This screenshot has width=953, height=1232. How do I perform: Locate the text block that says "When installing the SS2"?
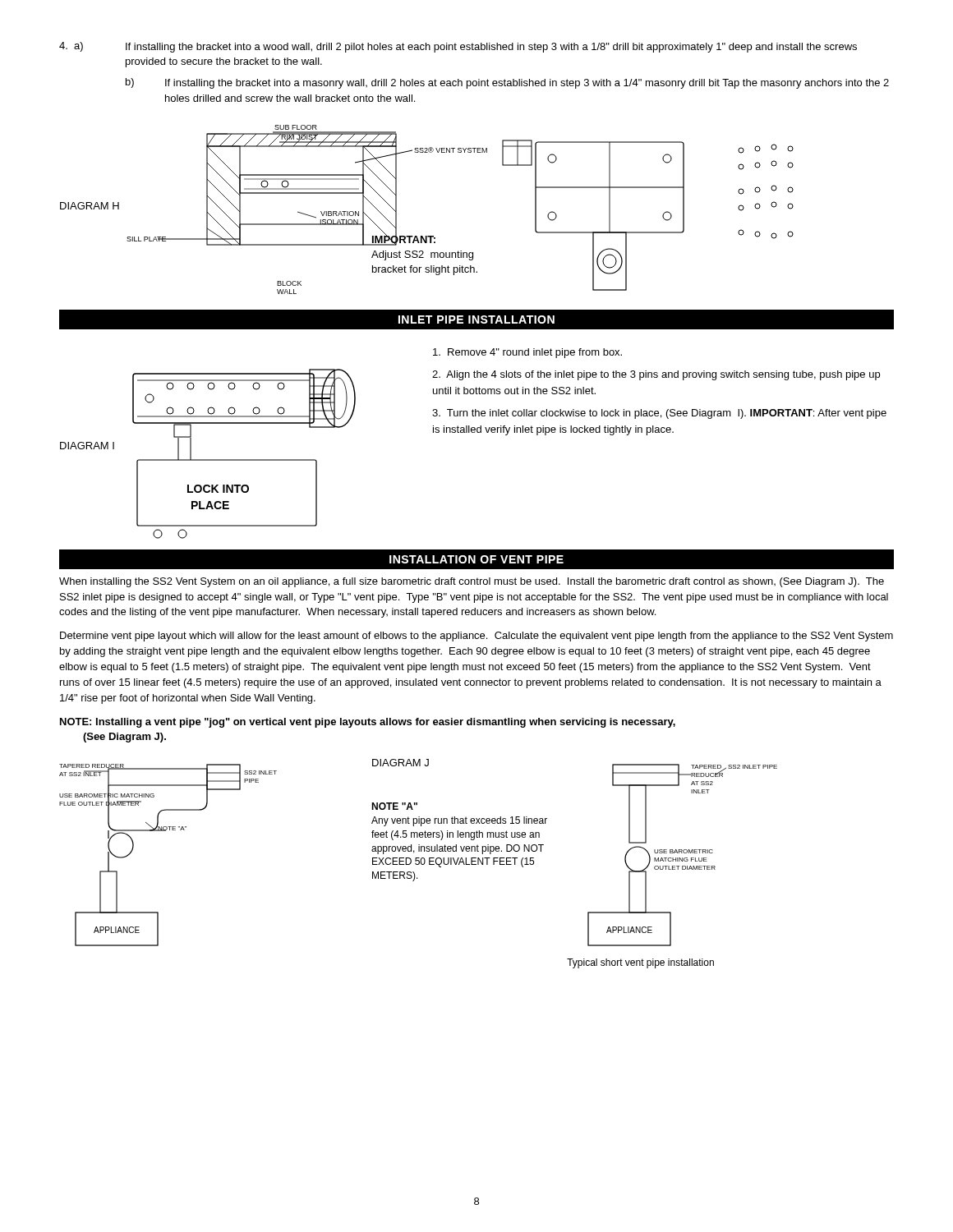click(x=474, y=596)
